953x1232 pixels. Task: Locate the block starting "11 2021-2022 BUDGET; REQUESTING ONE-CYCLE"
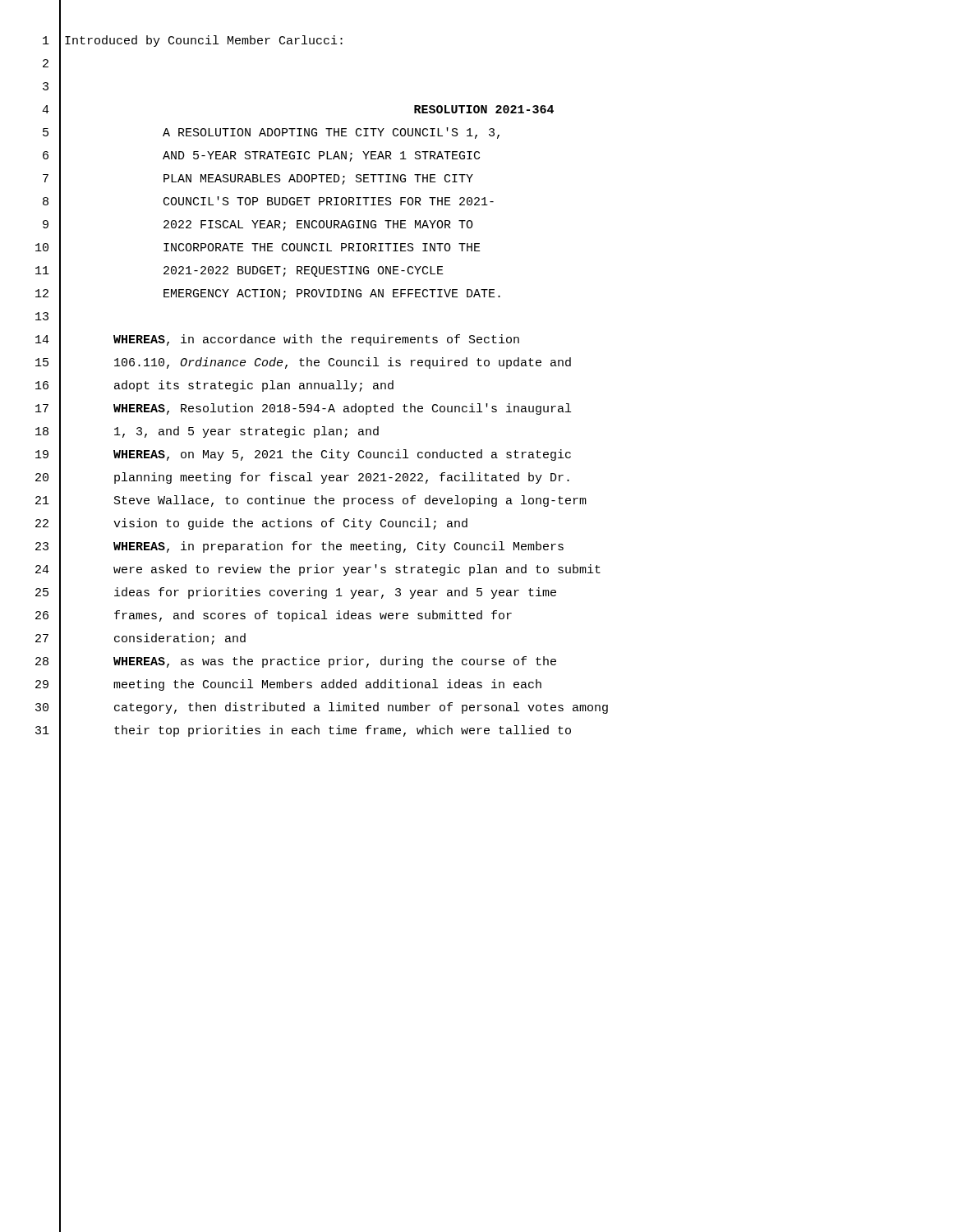pos(239,270)
